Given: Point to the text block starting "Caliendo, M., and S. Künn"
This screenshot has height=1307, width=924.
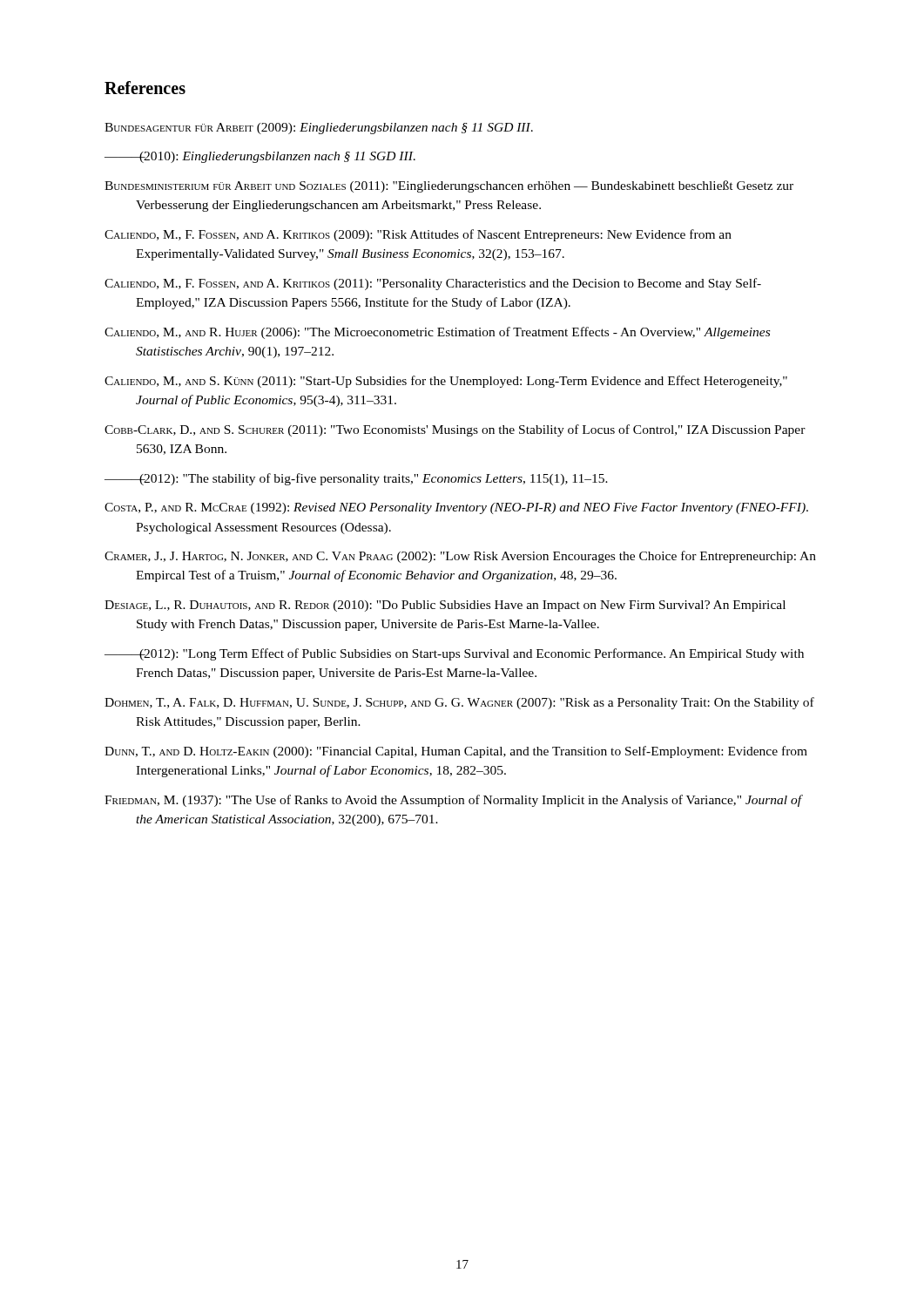Looking at the screenshot, I should pos(446,390).
